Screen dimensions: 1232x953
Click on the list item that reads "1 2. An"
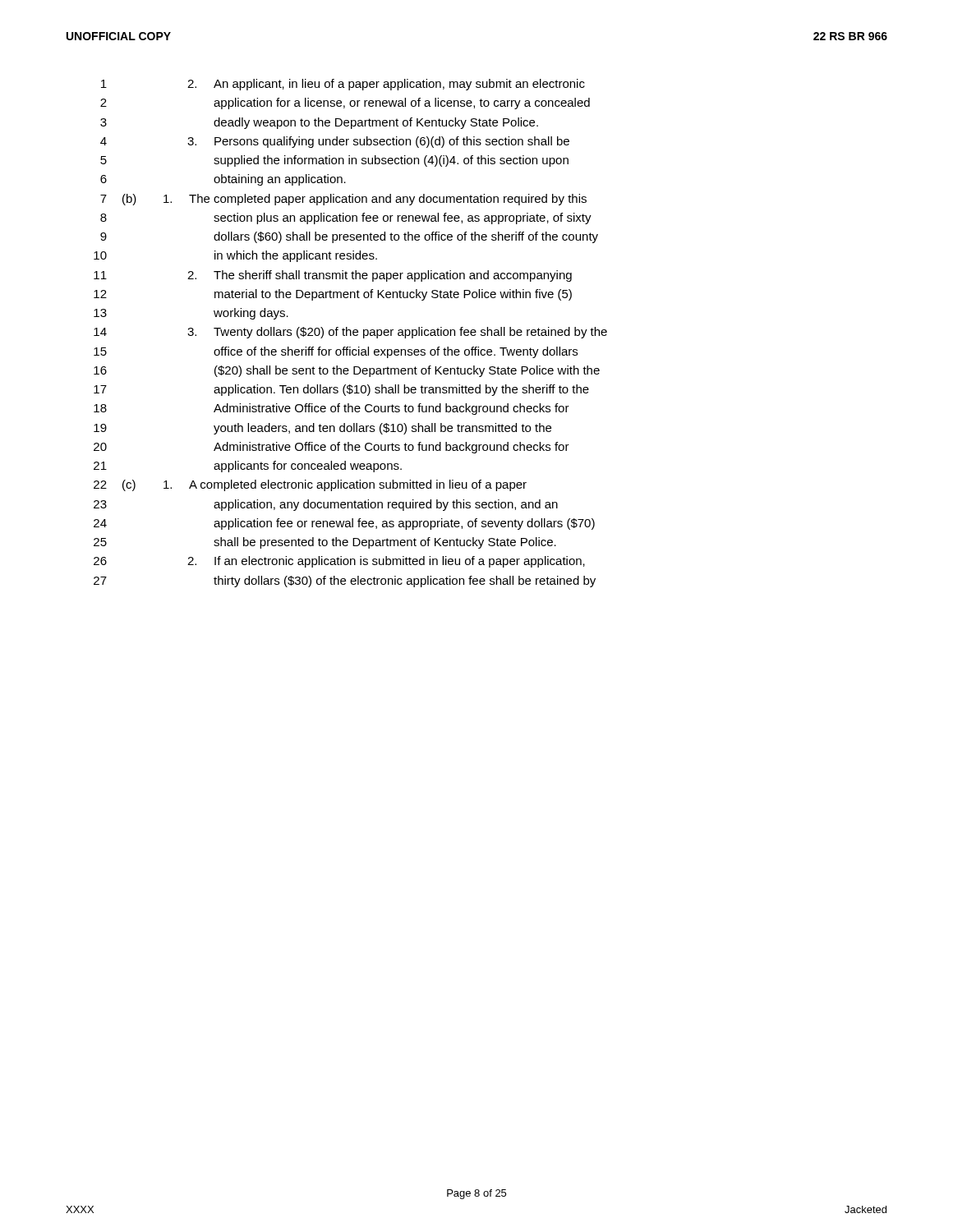coord(476,83)
